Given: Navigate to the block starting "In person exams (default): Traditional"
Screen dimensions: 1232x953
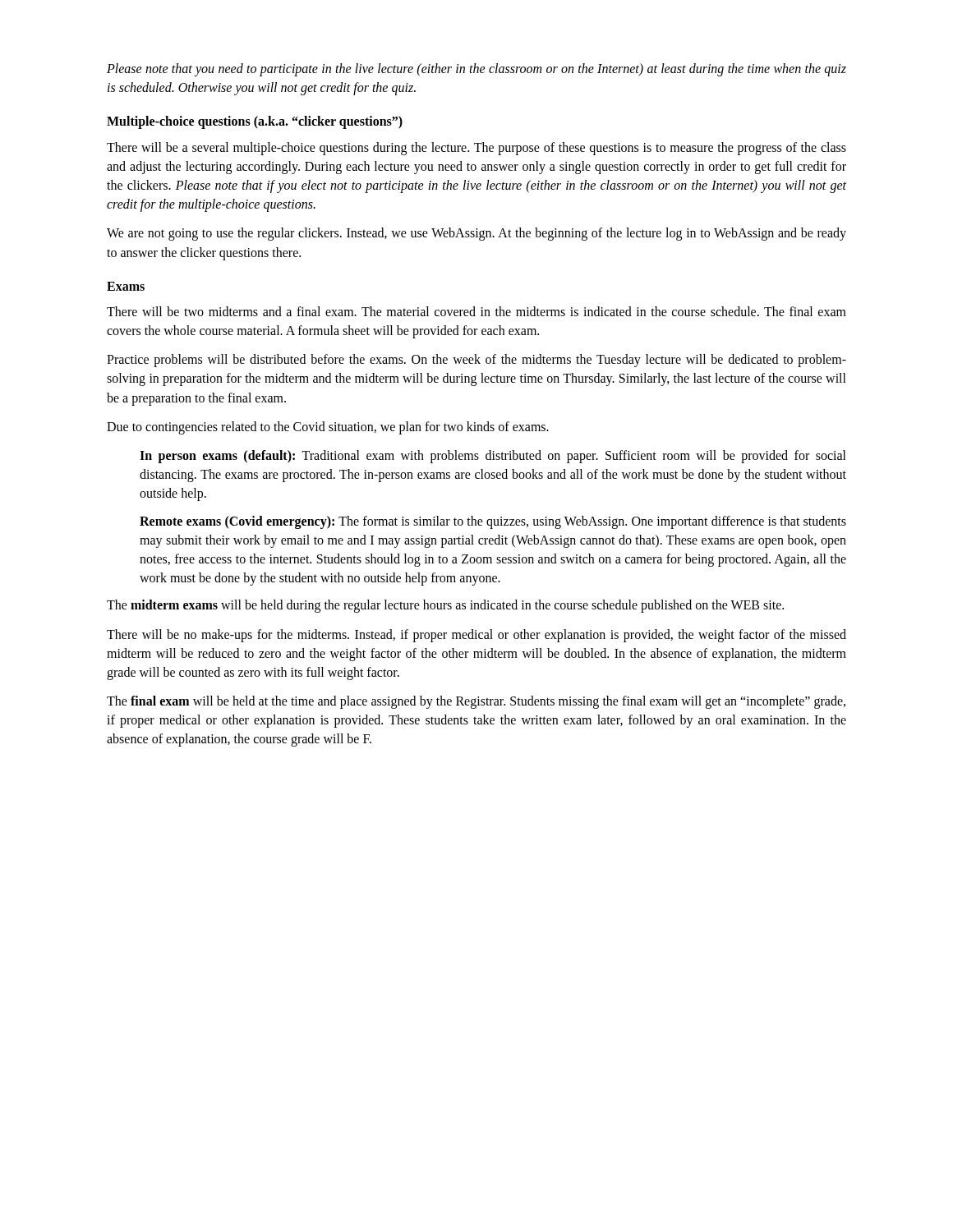Looking at the screenshot, I should [493, 475].
